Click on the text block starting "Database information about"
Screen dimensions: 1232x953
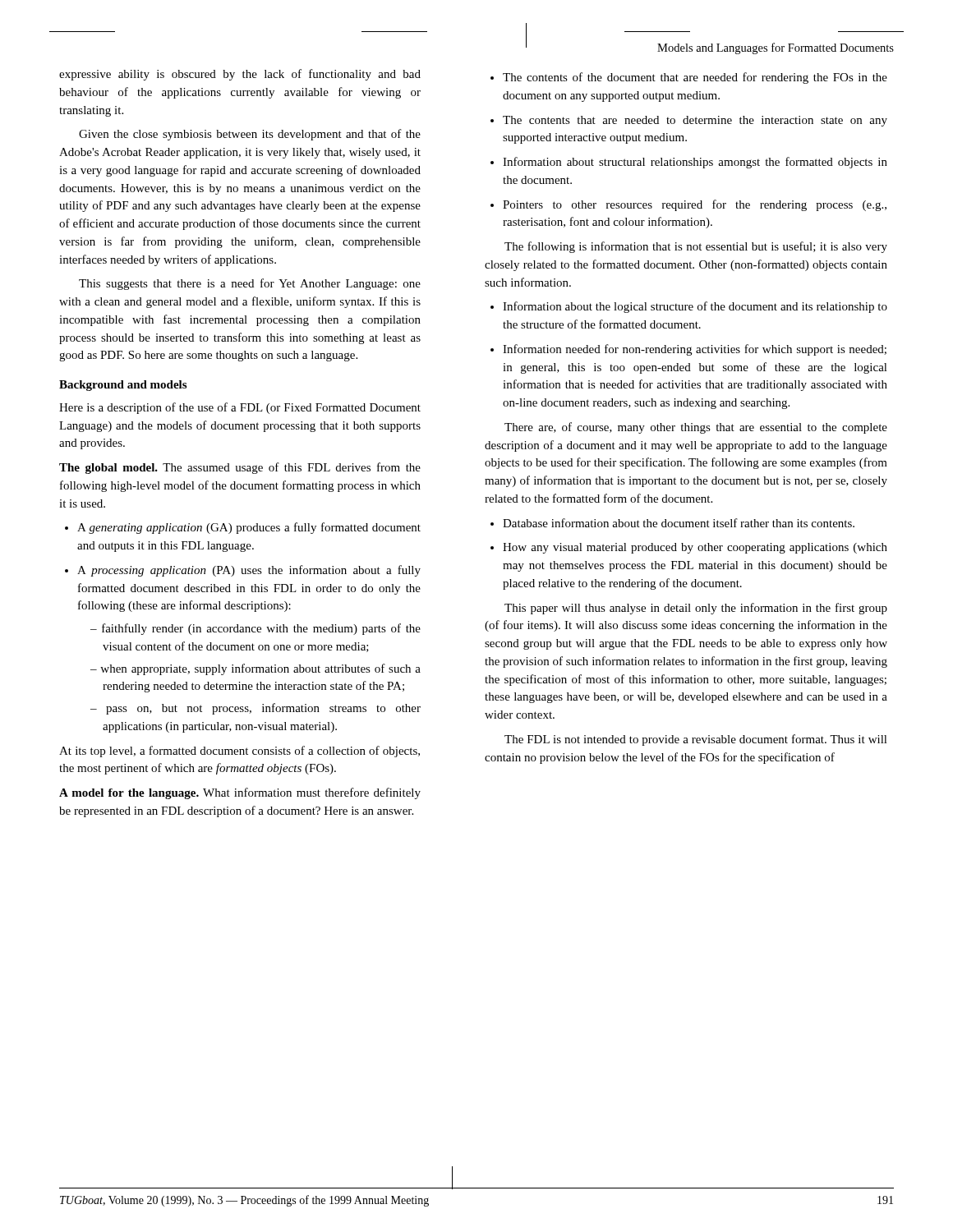click(686, 524)
